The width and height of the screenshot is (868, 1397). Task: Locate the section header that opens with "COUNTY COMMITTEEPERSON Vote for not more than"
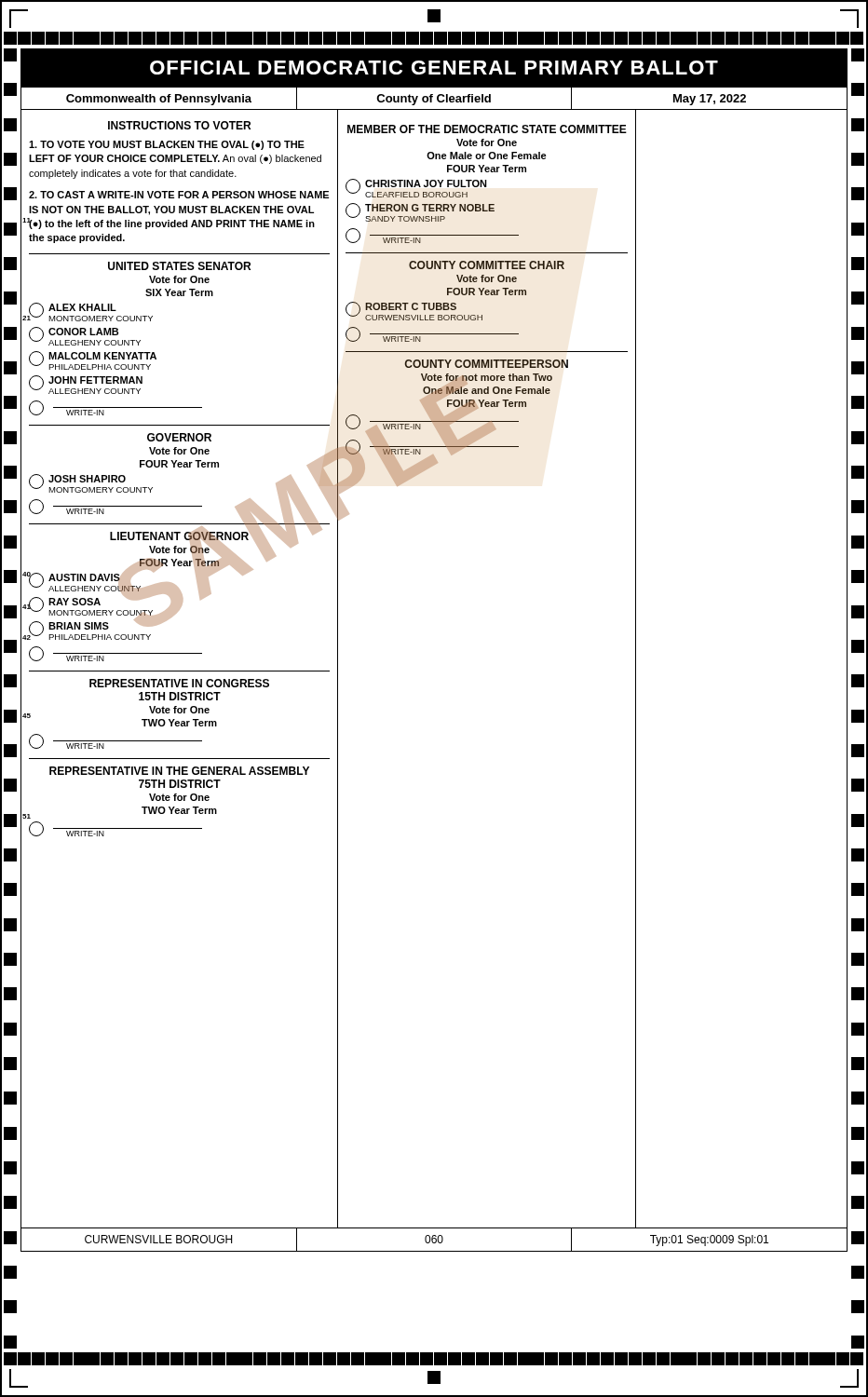(x=487, y=383)
